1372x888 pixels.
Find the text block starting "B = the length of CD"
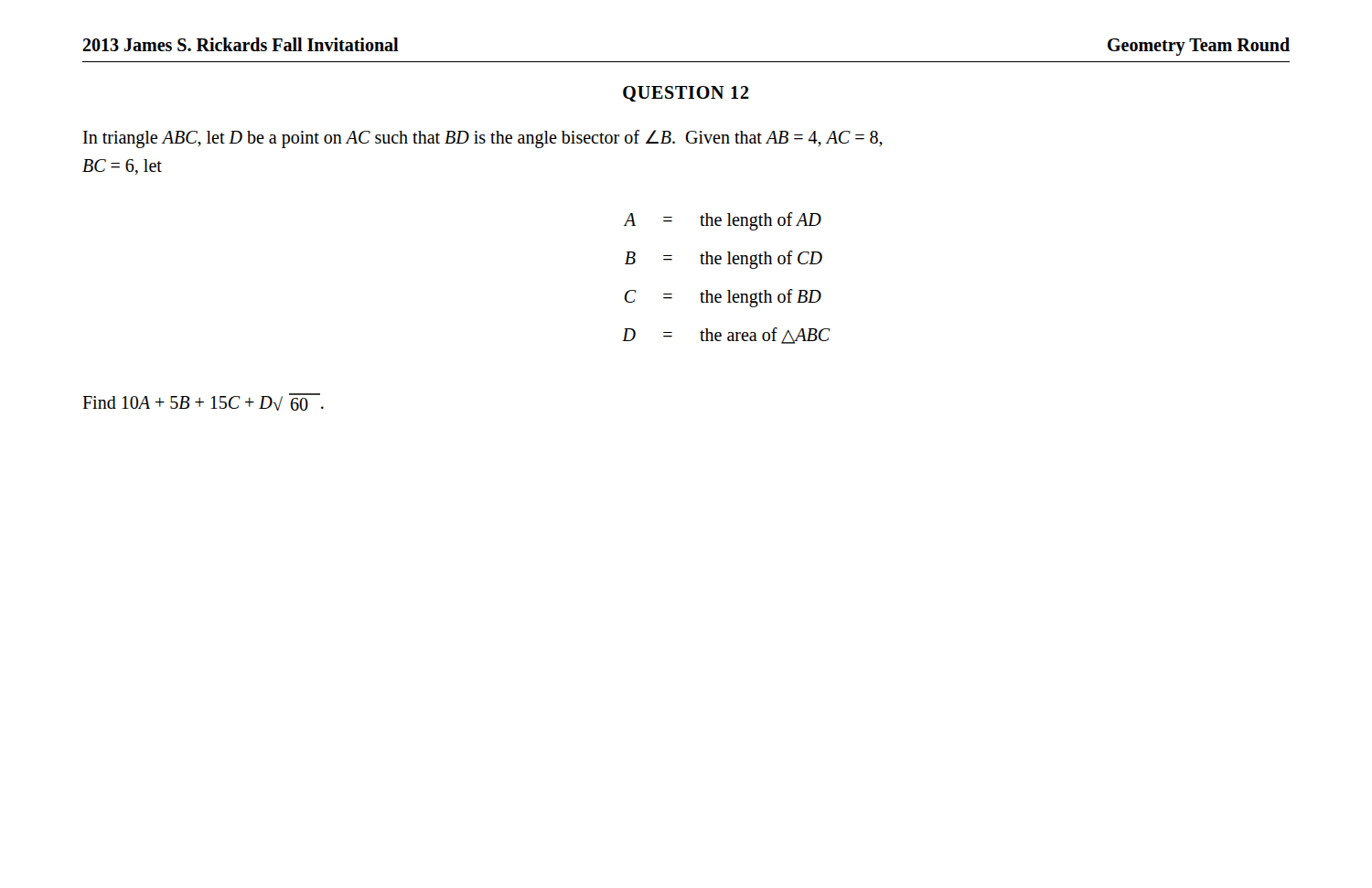724,260
